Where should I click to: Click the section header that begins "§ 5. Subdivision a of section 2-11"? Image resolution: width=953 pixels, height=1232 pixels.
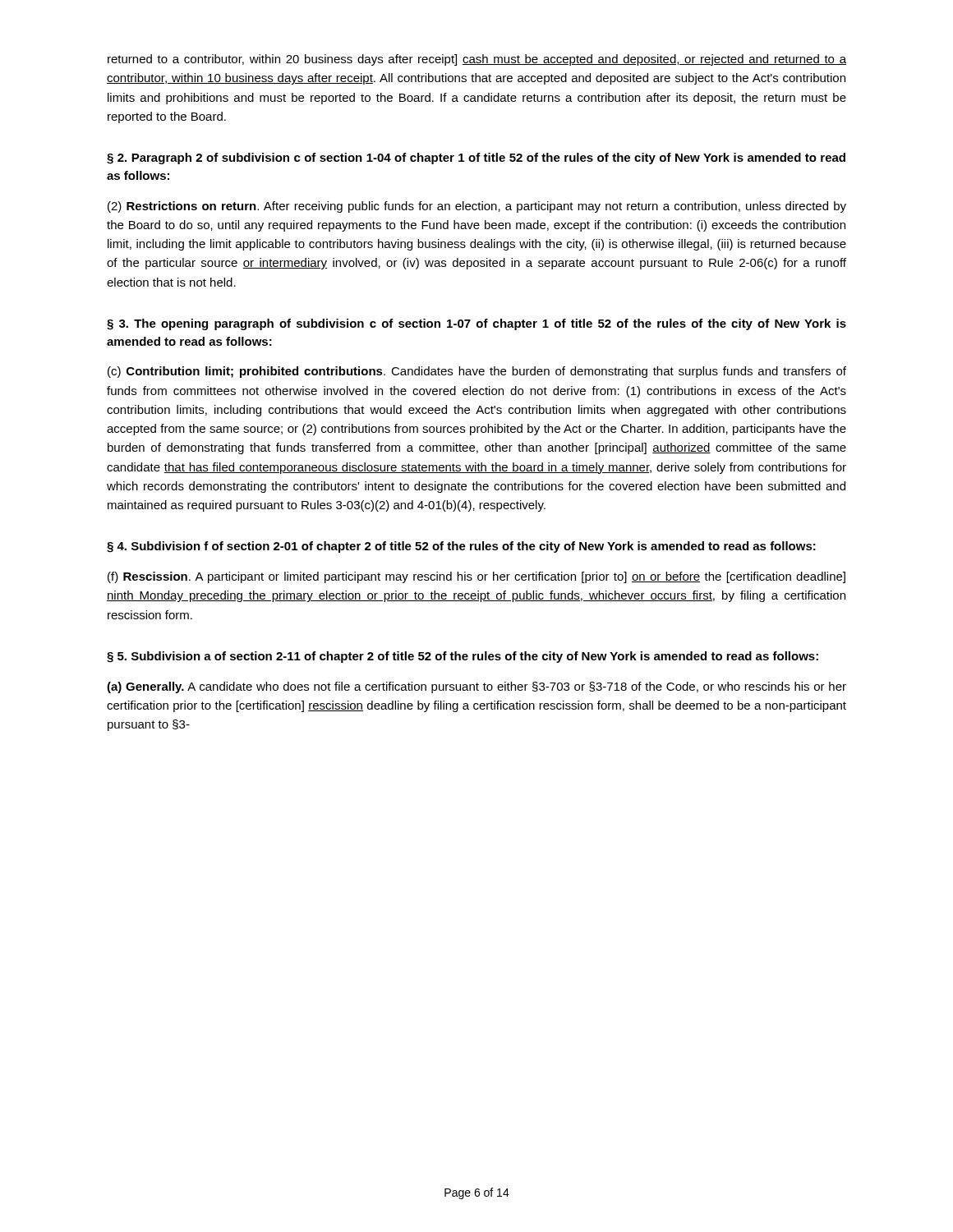[x=463, y=656]
